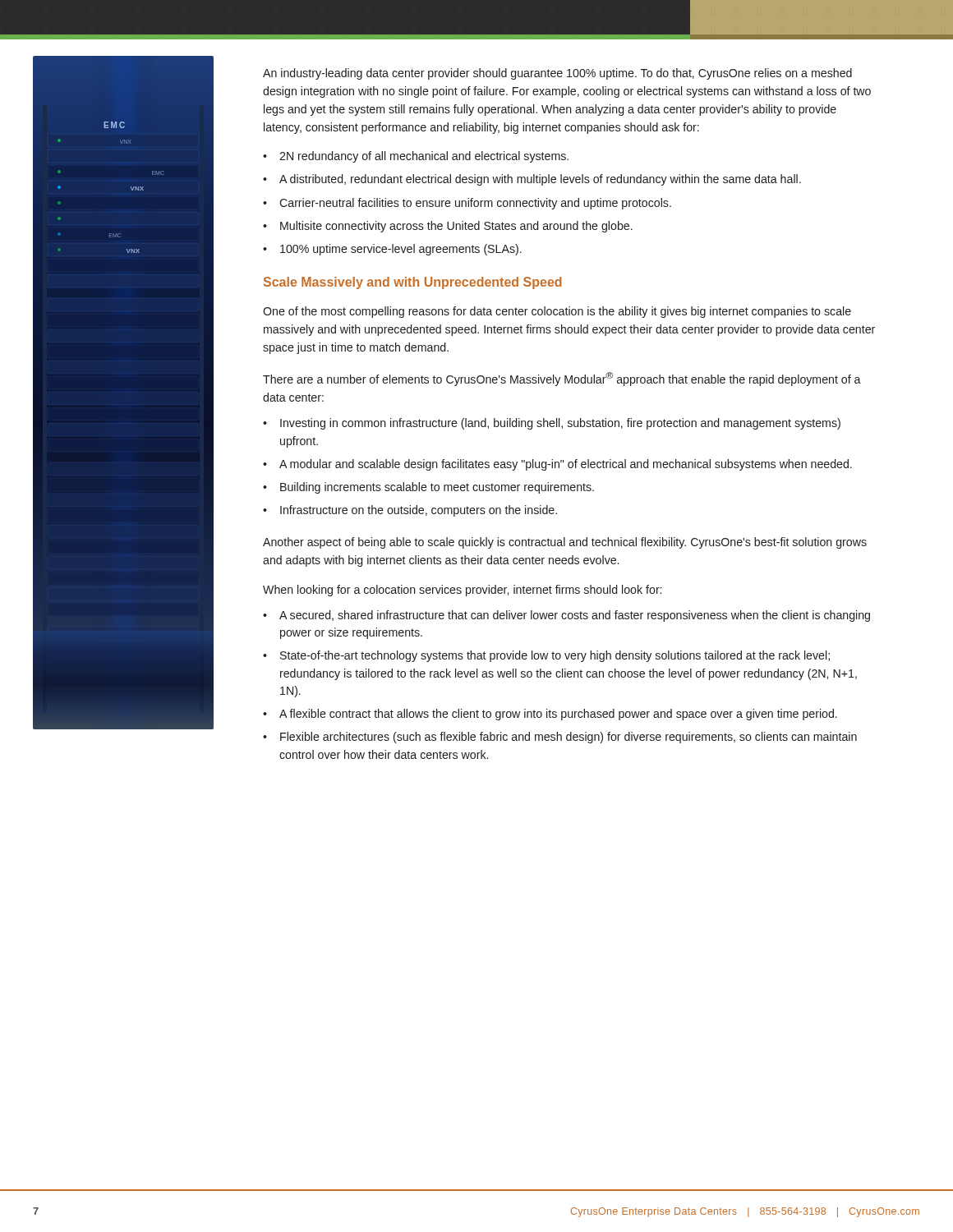This screenshot has height=1232, width=953.
Task: Find the text block with the text "An industry-leading data center provider should guarantee 100%"
Action: click(567, 100)
